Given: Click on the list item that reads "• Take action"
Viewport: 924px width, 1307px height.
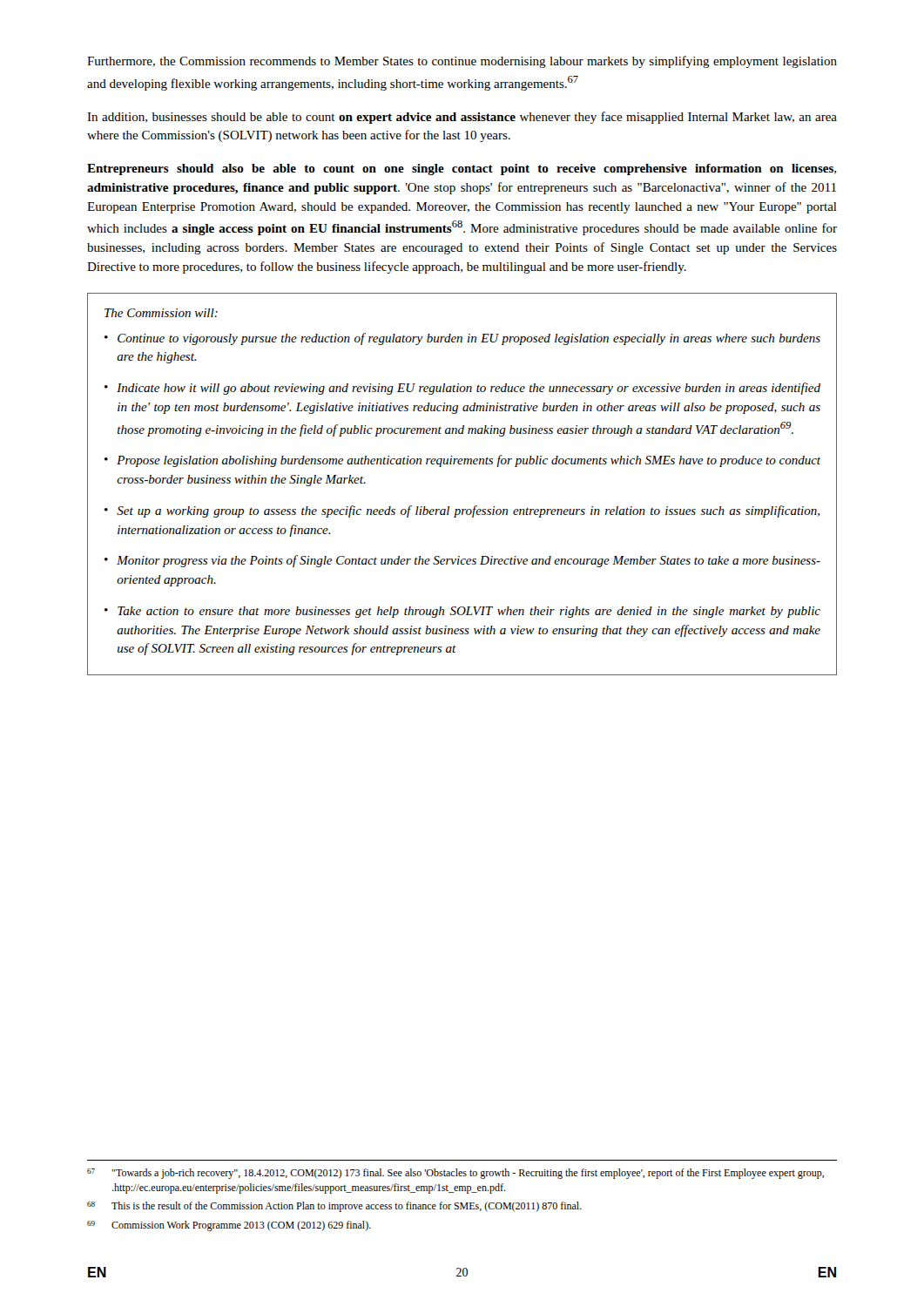Looking at the screenshot, I should point(462,630).
